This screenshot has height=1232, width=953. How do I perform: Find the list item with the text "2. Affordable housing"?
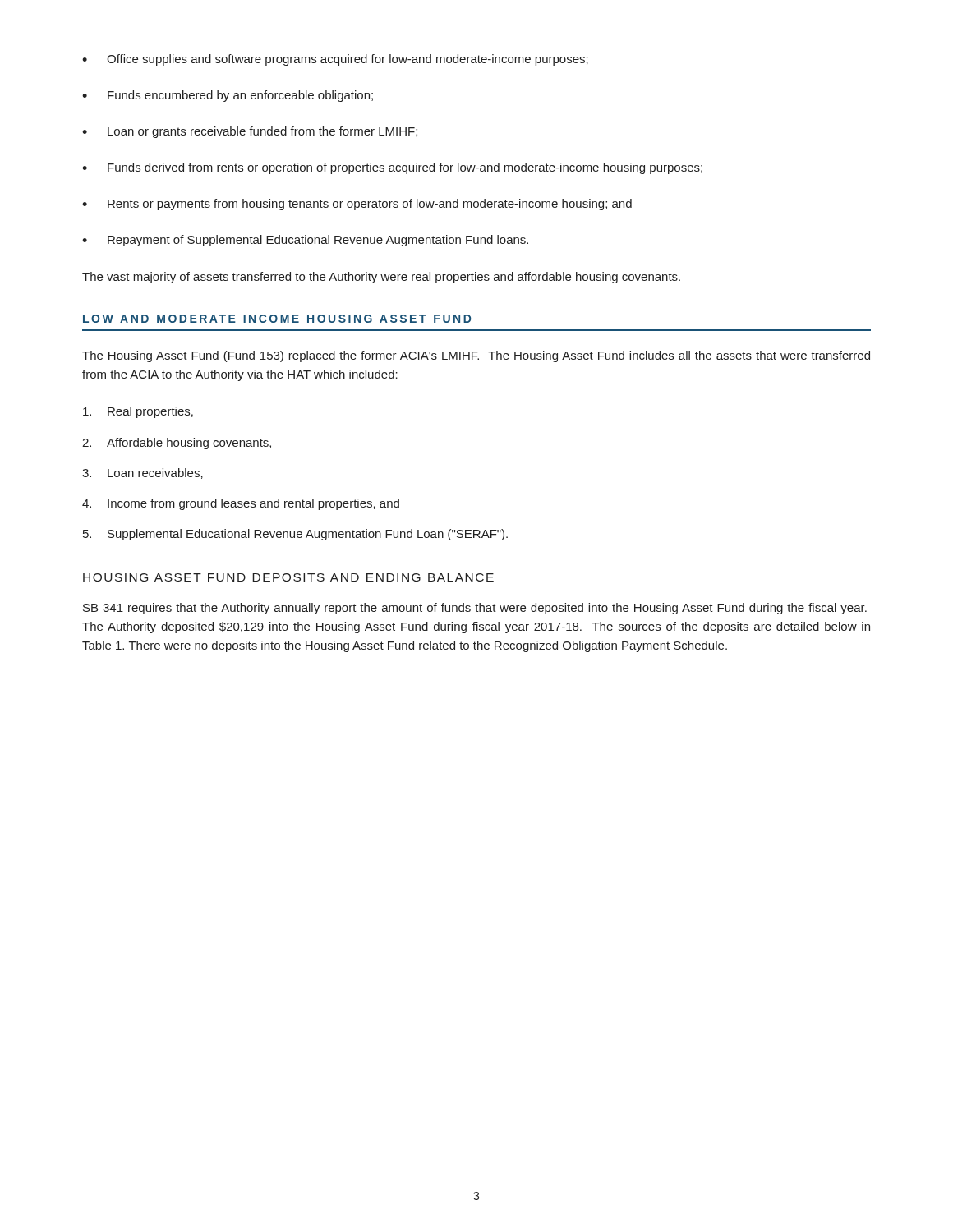(x=177, y=444)
